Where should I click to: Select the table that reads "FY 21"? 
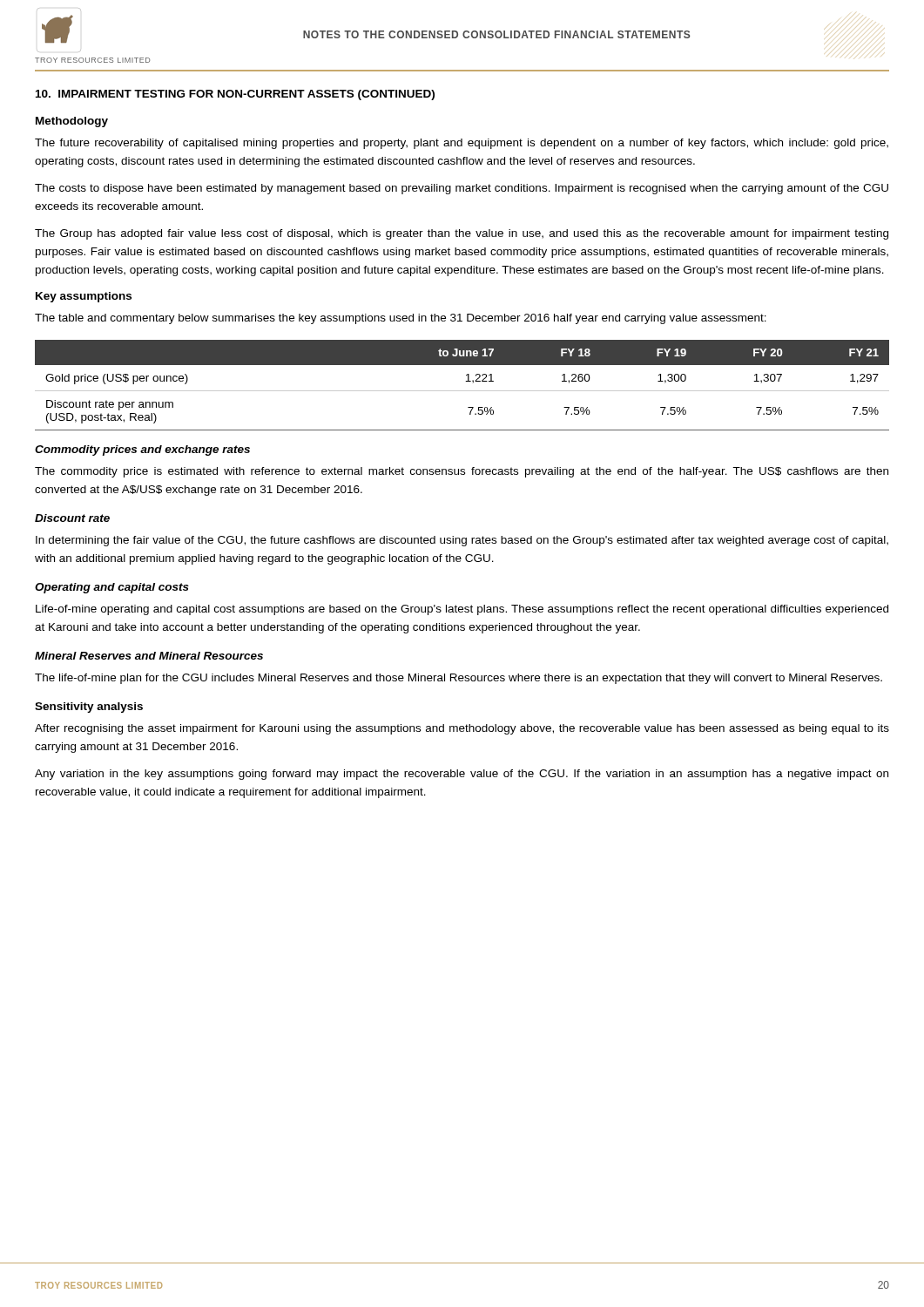(462, 385)
